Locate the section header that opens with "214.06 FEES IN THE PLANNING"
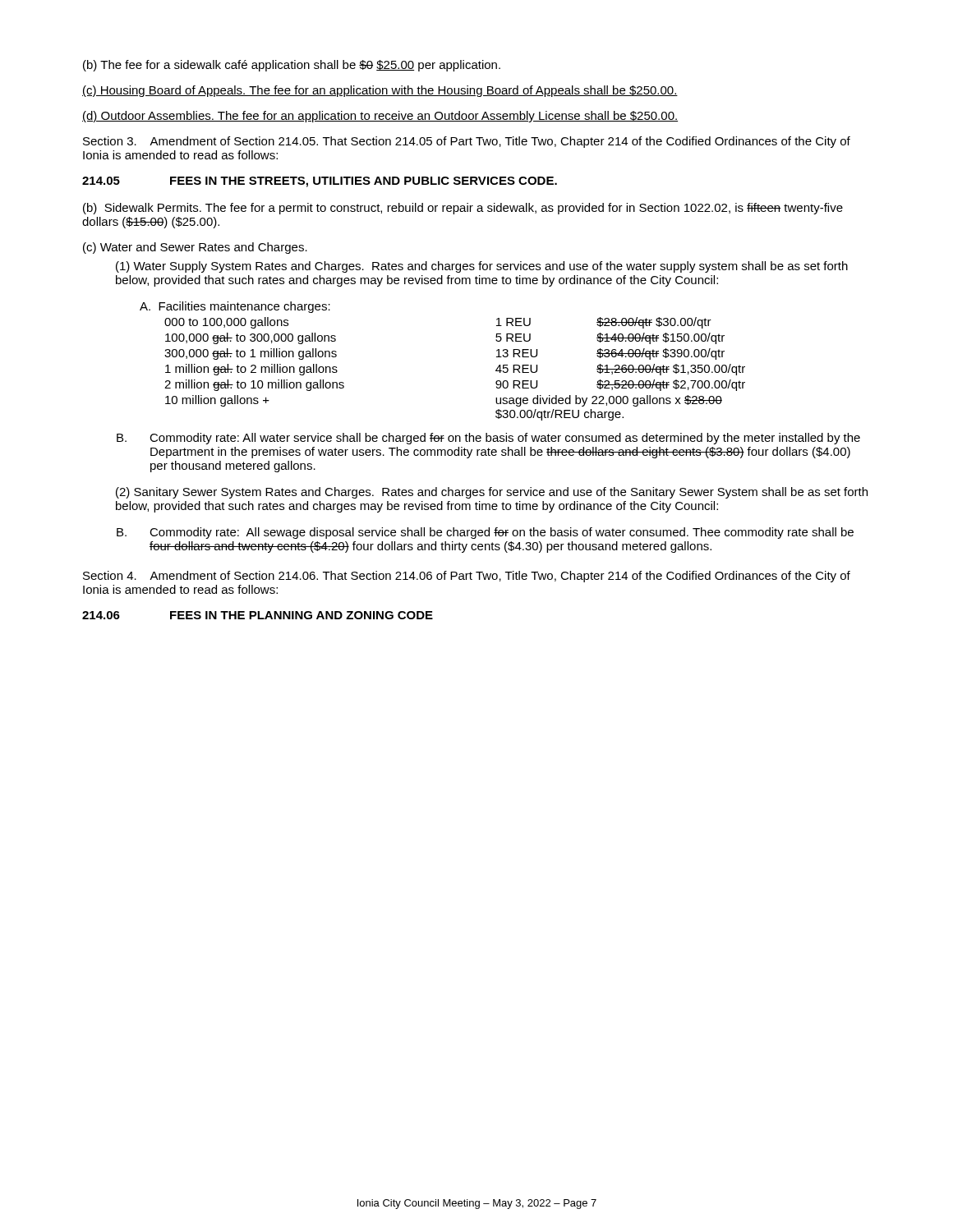The height and width of the screenshot is (1232, 953). pos(258,615)
